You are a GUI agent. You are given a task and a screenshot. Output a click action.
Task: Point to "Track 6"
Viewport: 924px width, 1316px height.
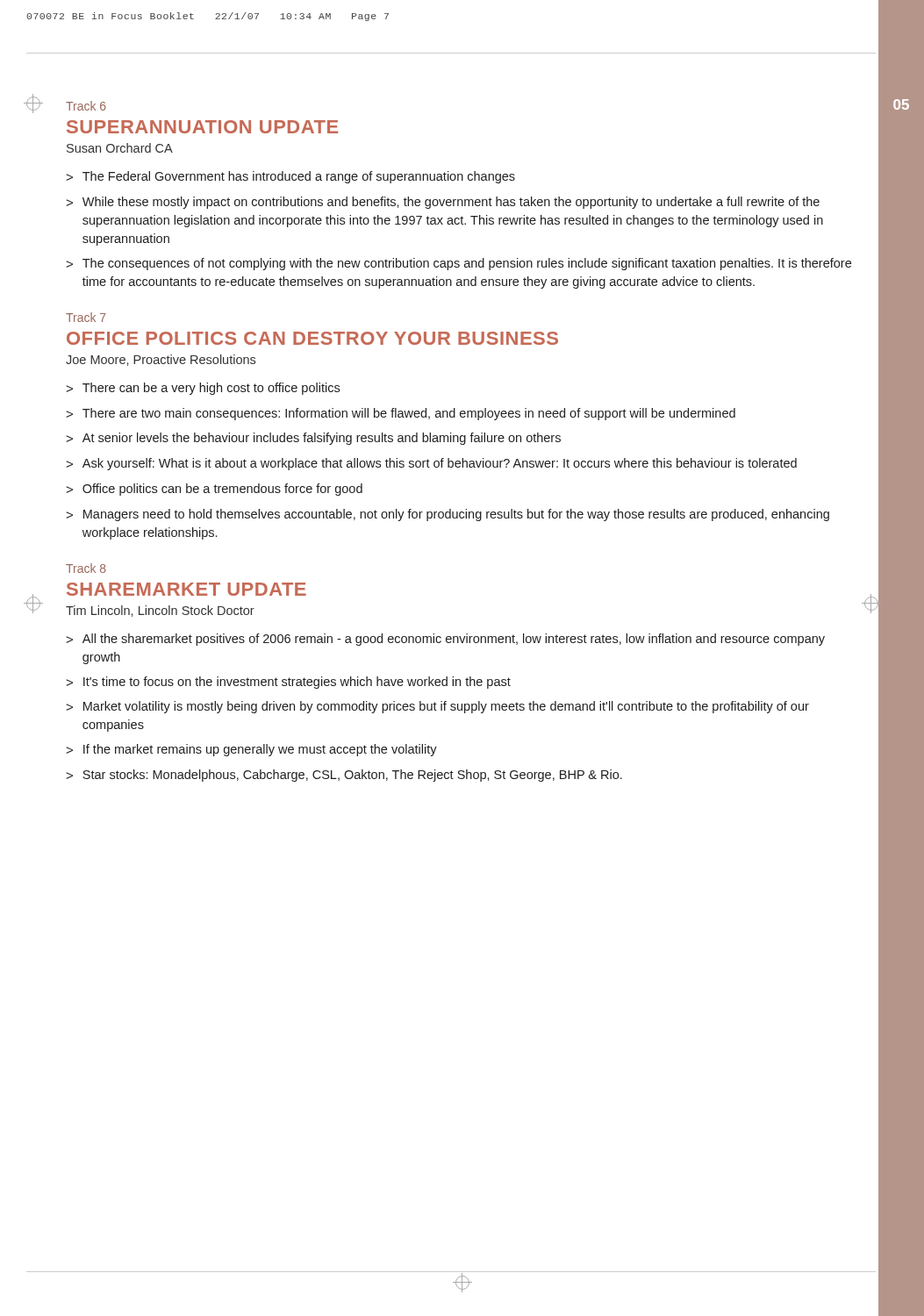[x=86, y=106]
